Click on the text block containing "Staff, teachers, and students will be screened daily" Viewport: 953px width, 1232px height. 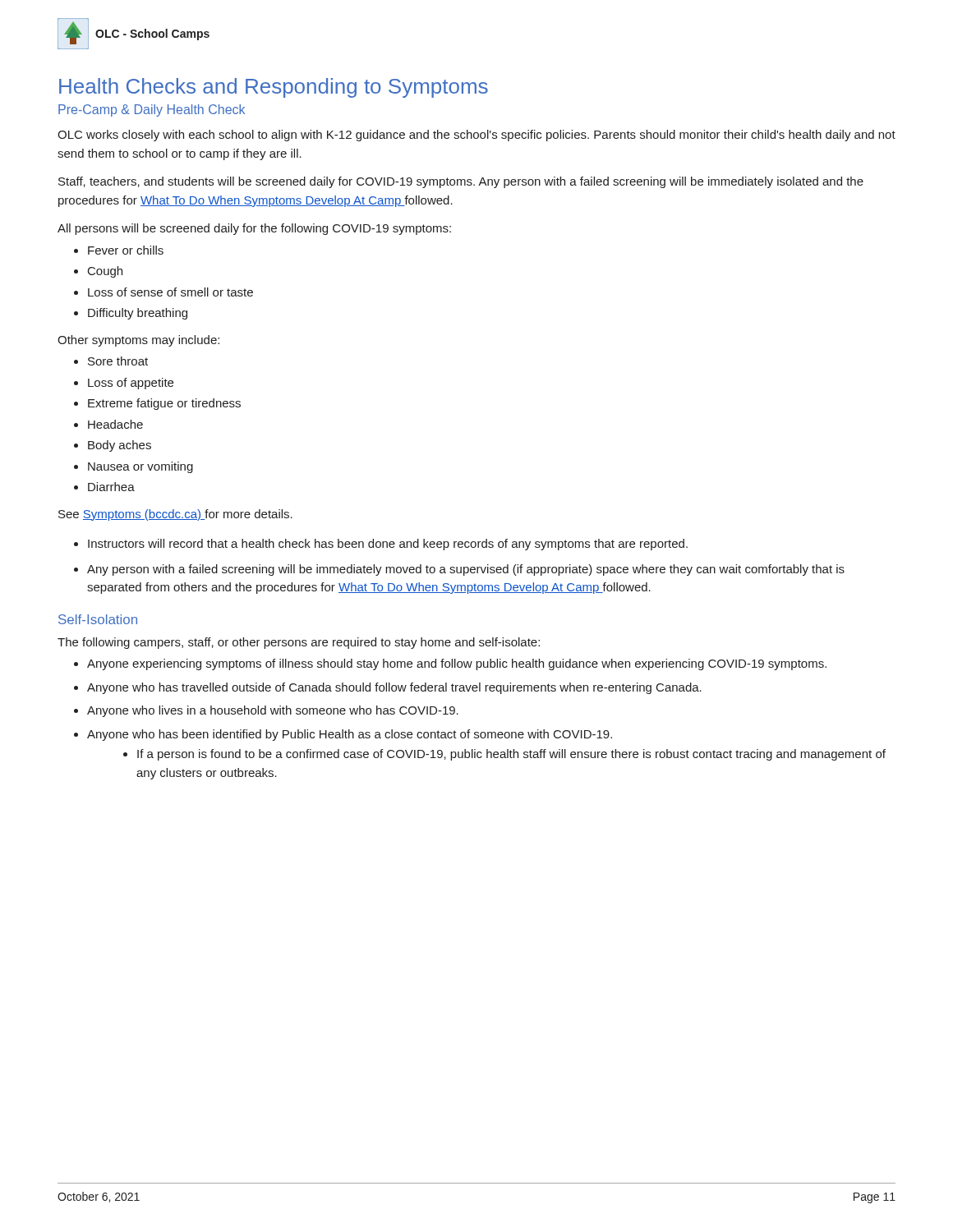[460, 190]
